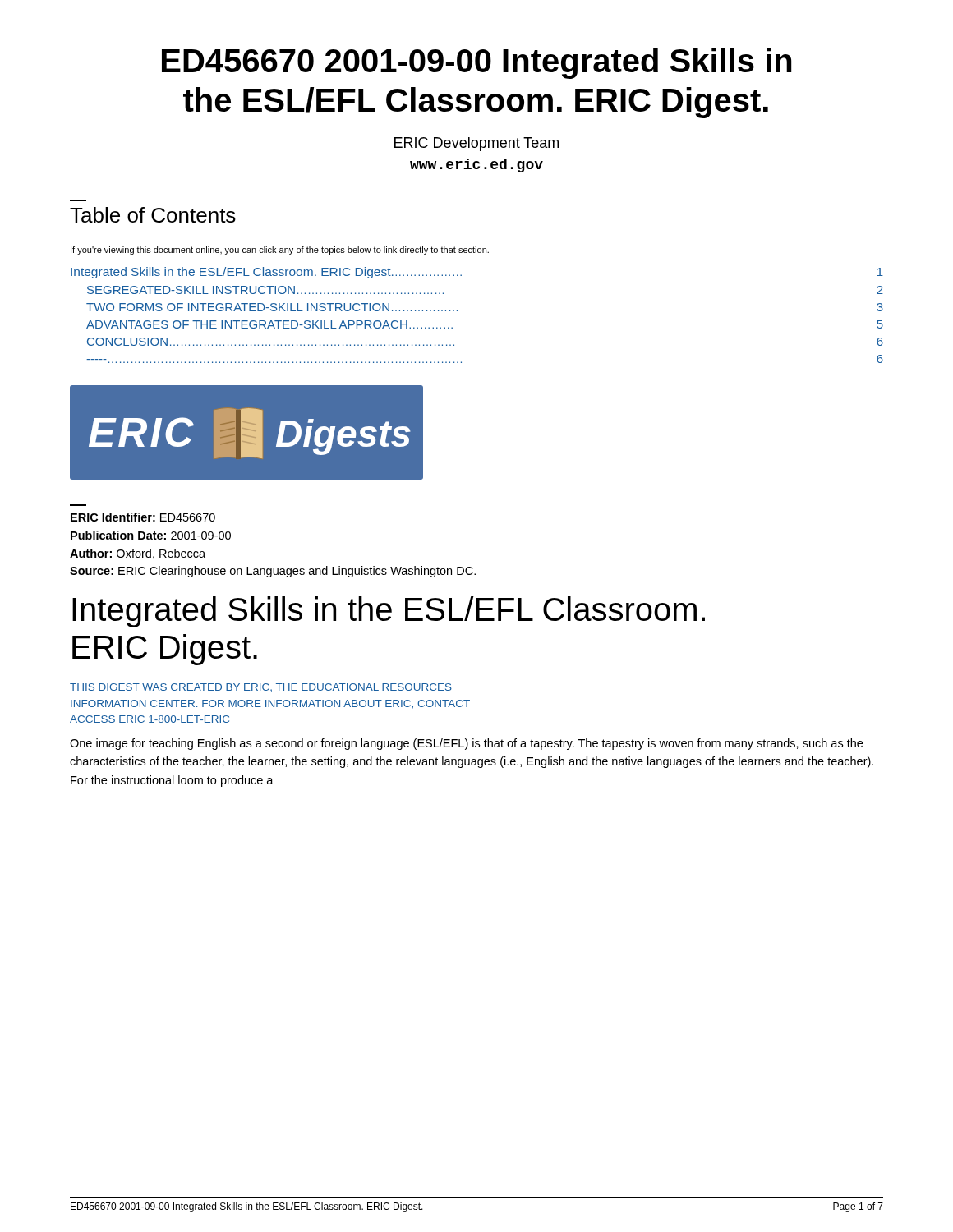Find the region starting "ERIC Identifier: ED456670 Publication Date: 2001-09-00"

pos(143,517)
